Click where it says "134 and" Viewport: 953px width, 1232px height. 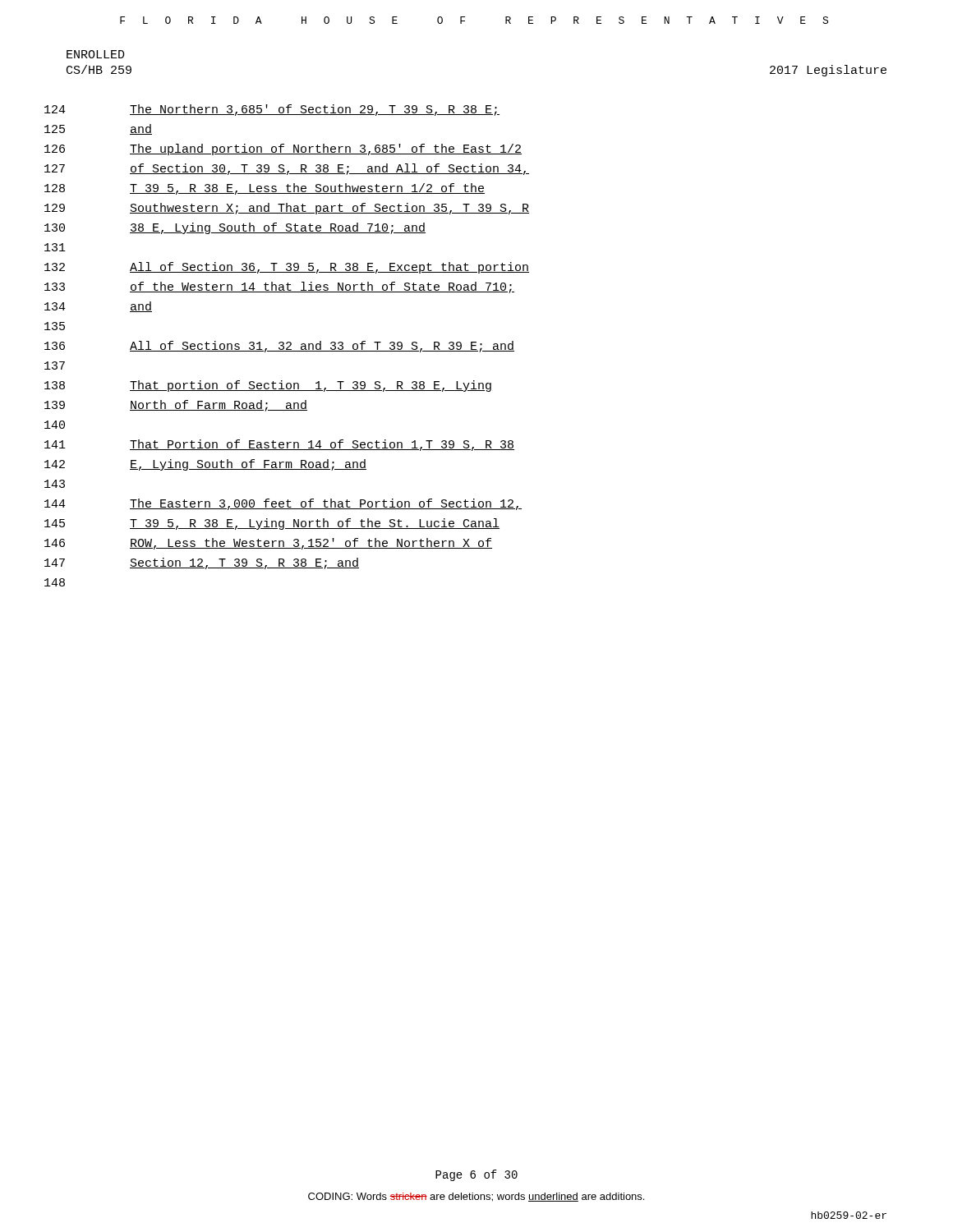pyautogui.click(x=76, y=308)
